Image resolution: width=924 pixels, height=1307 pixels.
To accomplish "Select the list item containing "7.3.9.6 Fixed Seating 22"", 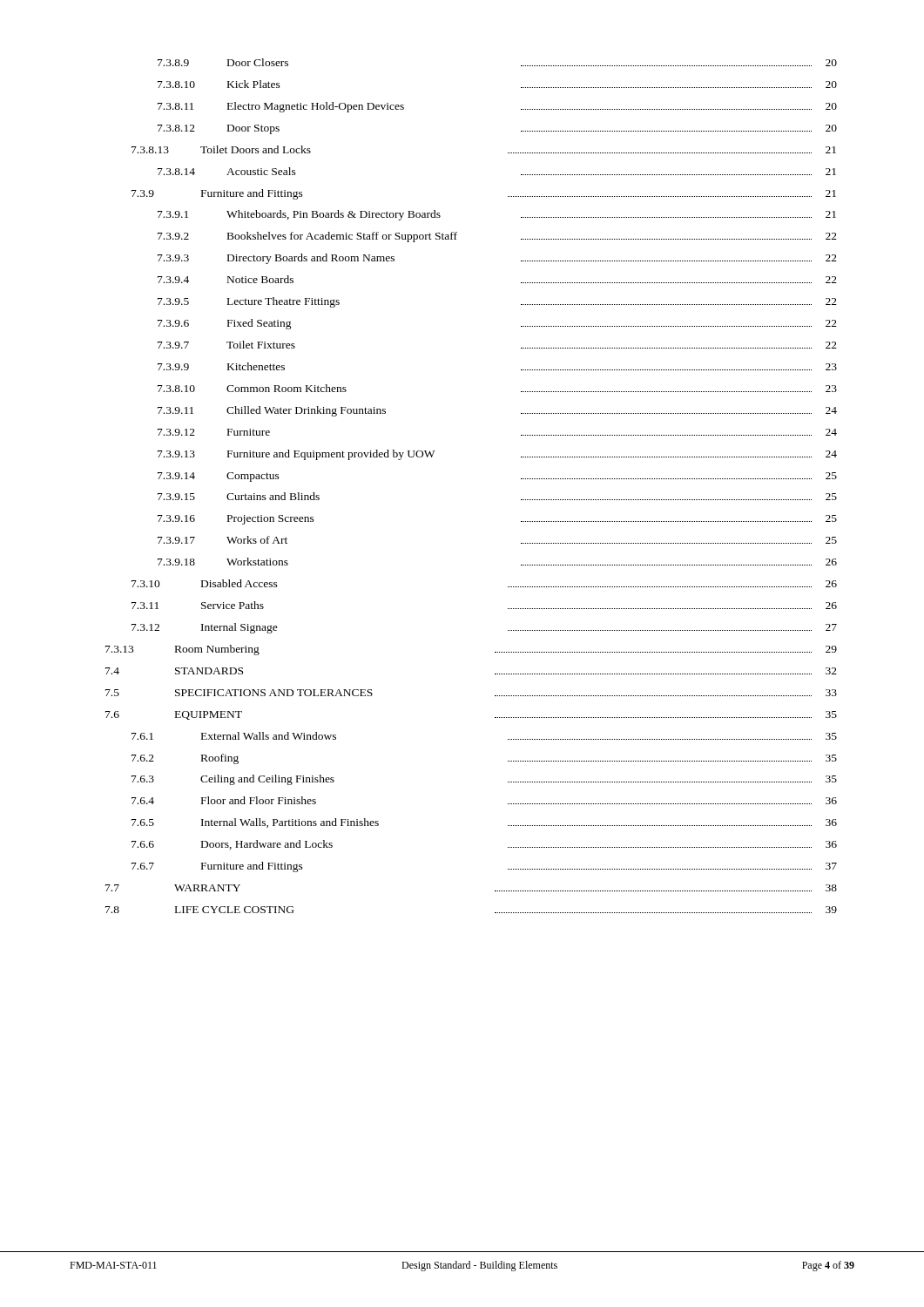I will [176, 324].
